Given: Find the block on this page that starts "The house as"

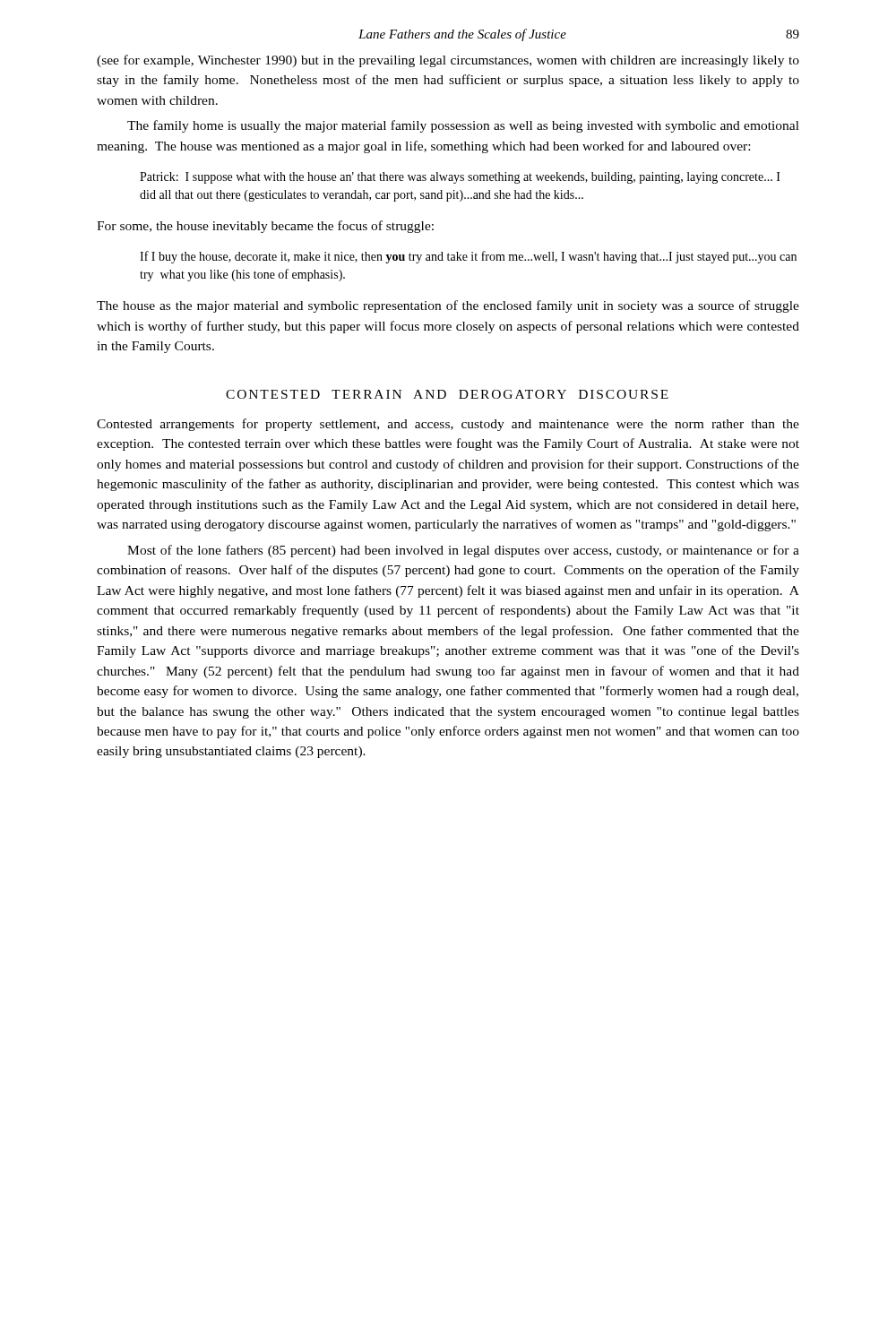Looking at the screenshot, I should tap(448, 325).
